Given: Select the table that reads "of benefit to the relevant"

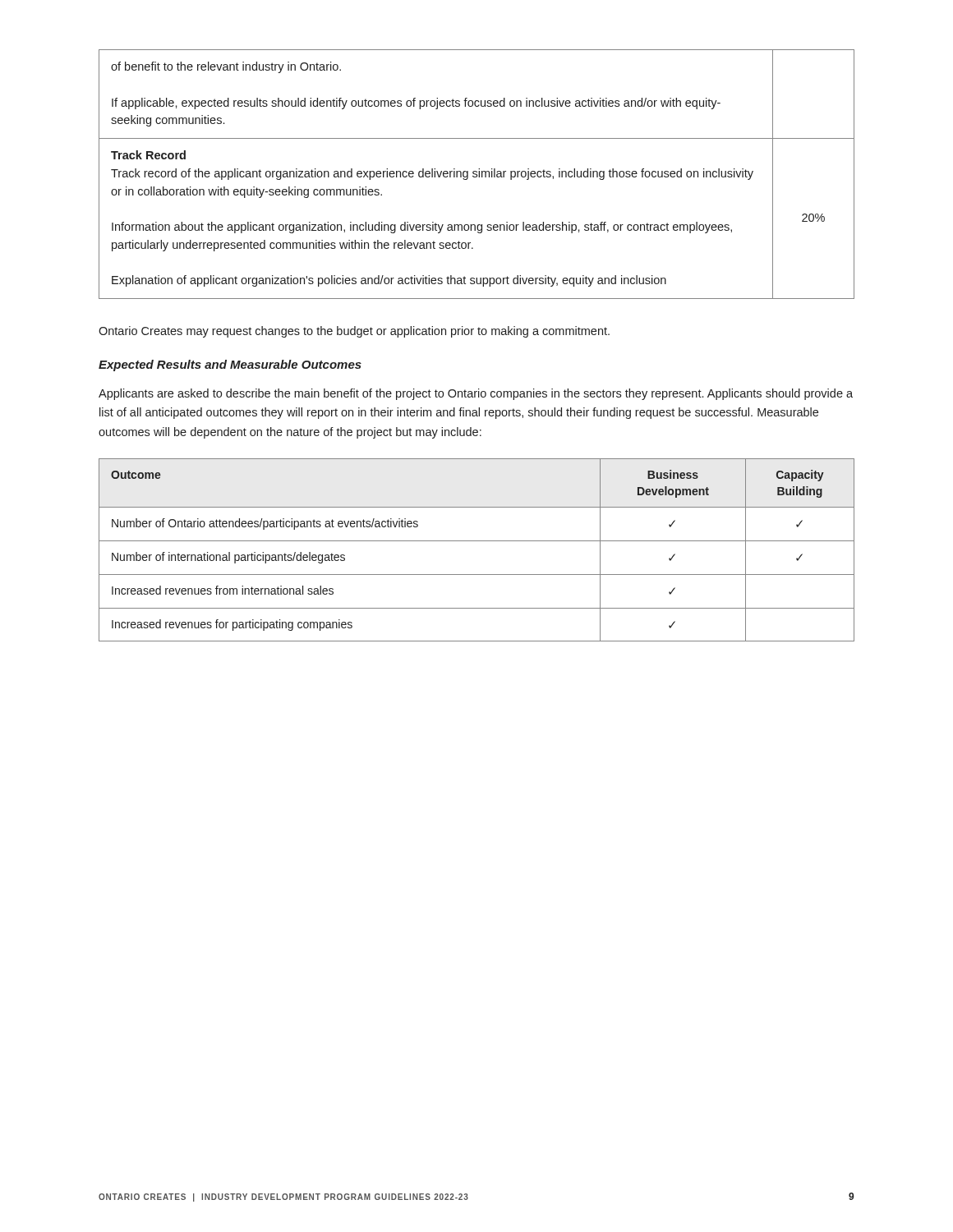Looking at the screenshot, I should [x=476, y=174].
